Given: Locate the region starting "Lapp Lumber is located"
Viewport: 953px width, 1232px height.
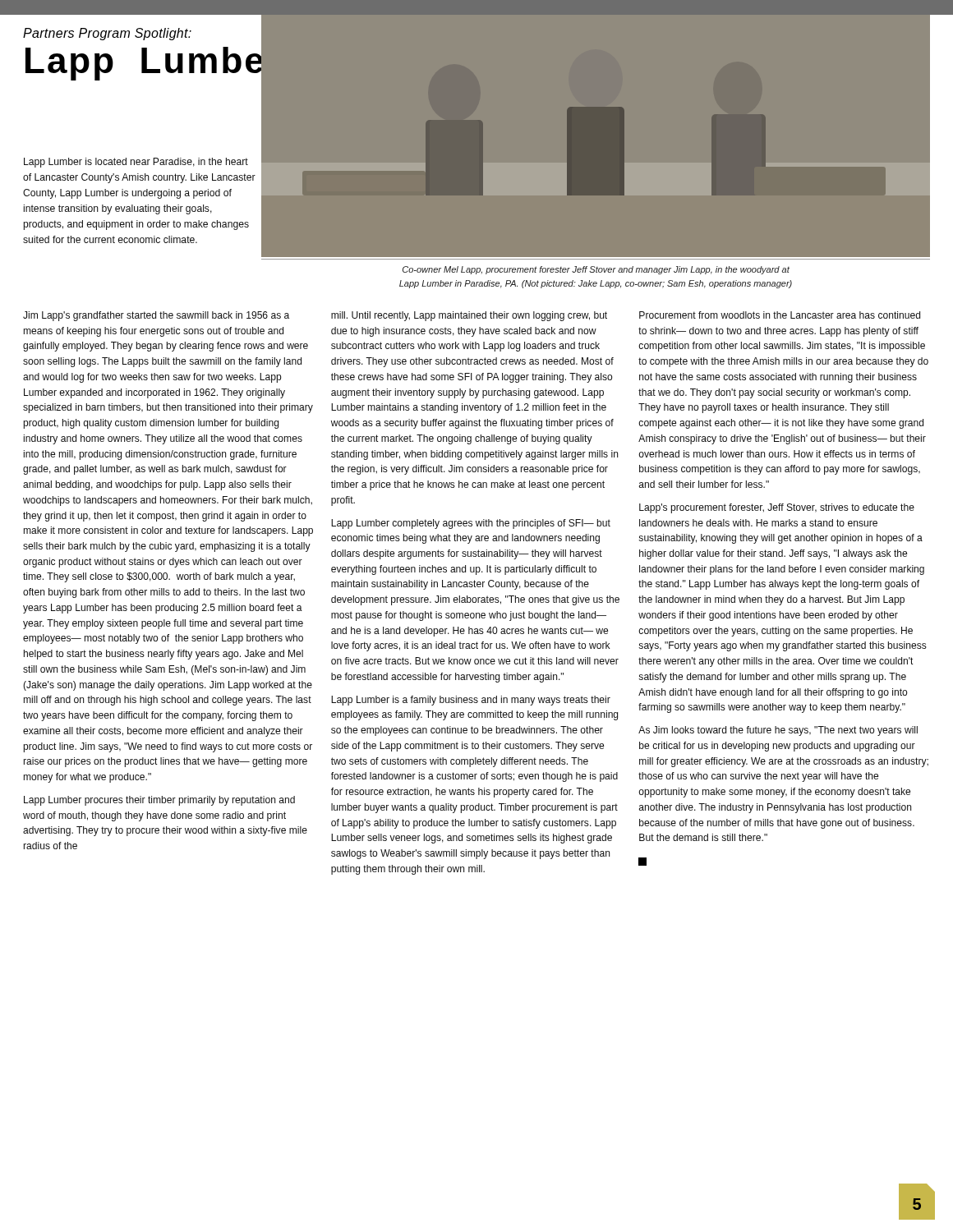Looking at the screenshot, I should coord(139,201).
